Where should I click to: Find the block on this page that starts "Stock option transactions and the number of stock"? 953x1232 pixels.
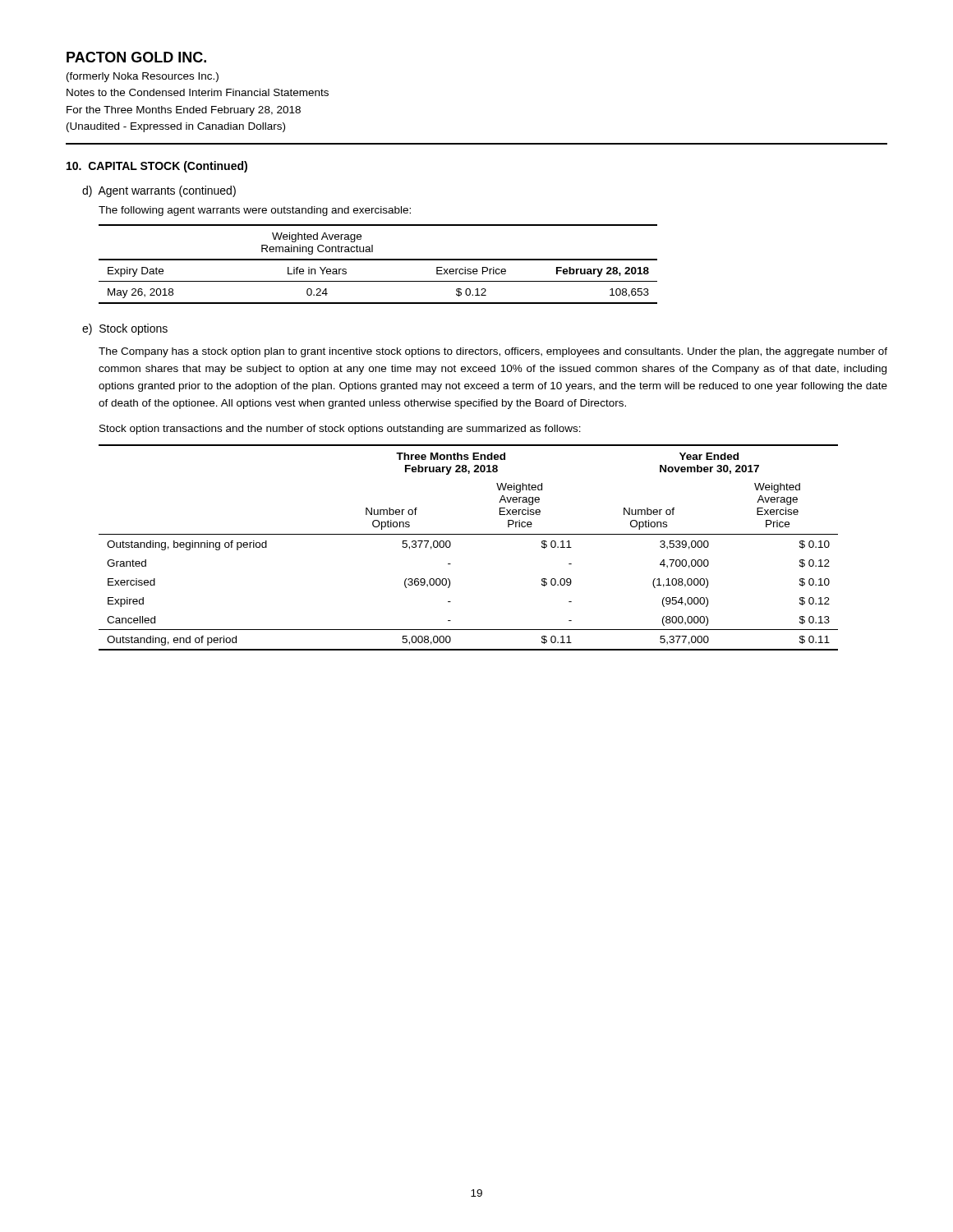coord(340,428)
